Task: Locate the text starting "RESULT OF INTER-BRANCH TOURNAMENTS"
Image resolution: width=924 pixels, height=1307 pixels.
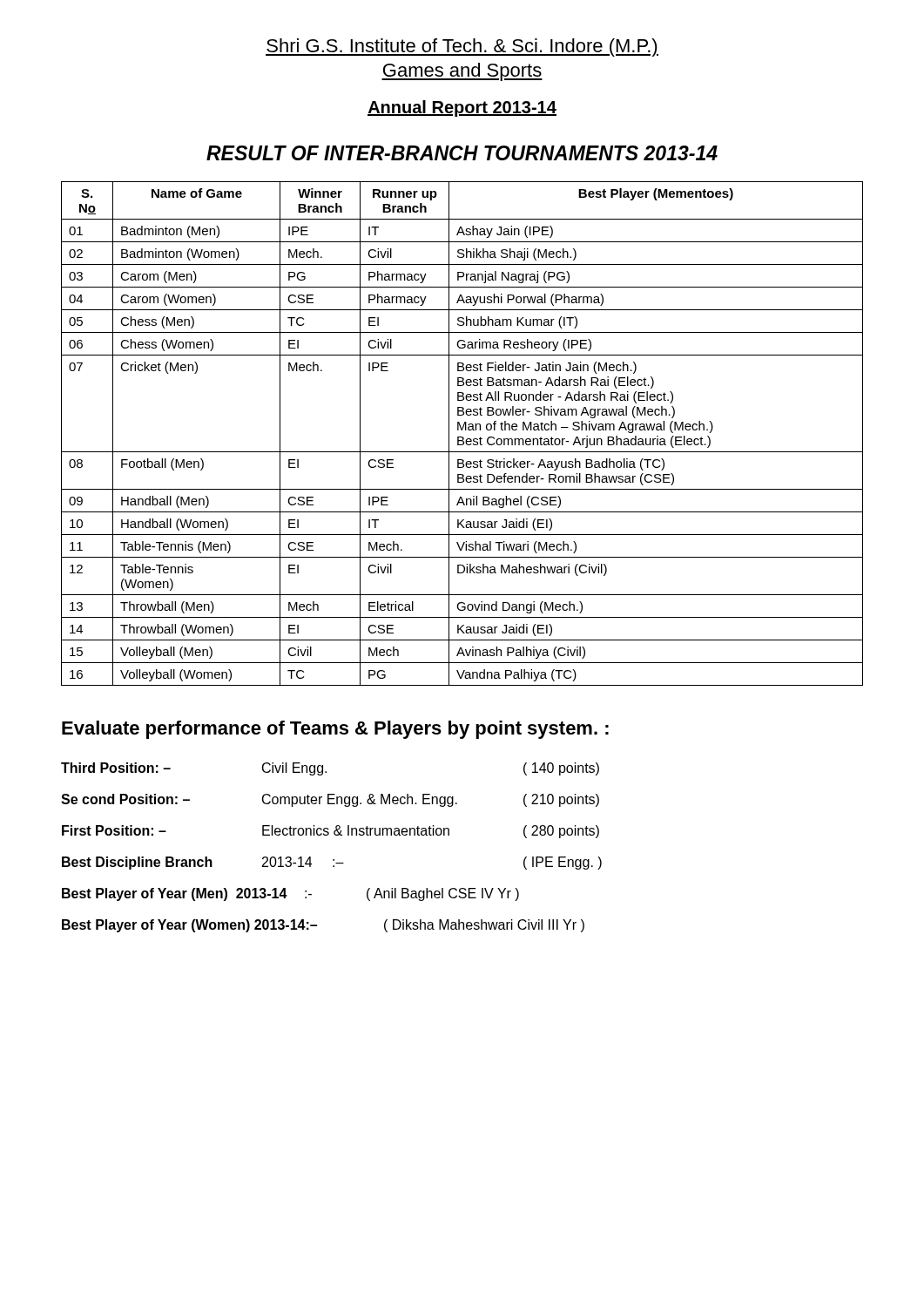Action: (462, 153)
